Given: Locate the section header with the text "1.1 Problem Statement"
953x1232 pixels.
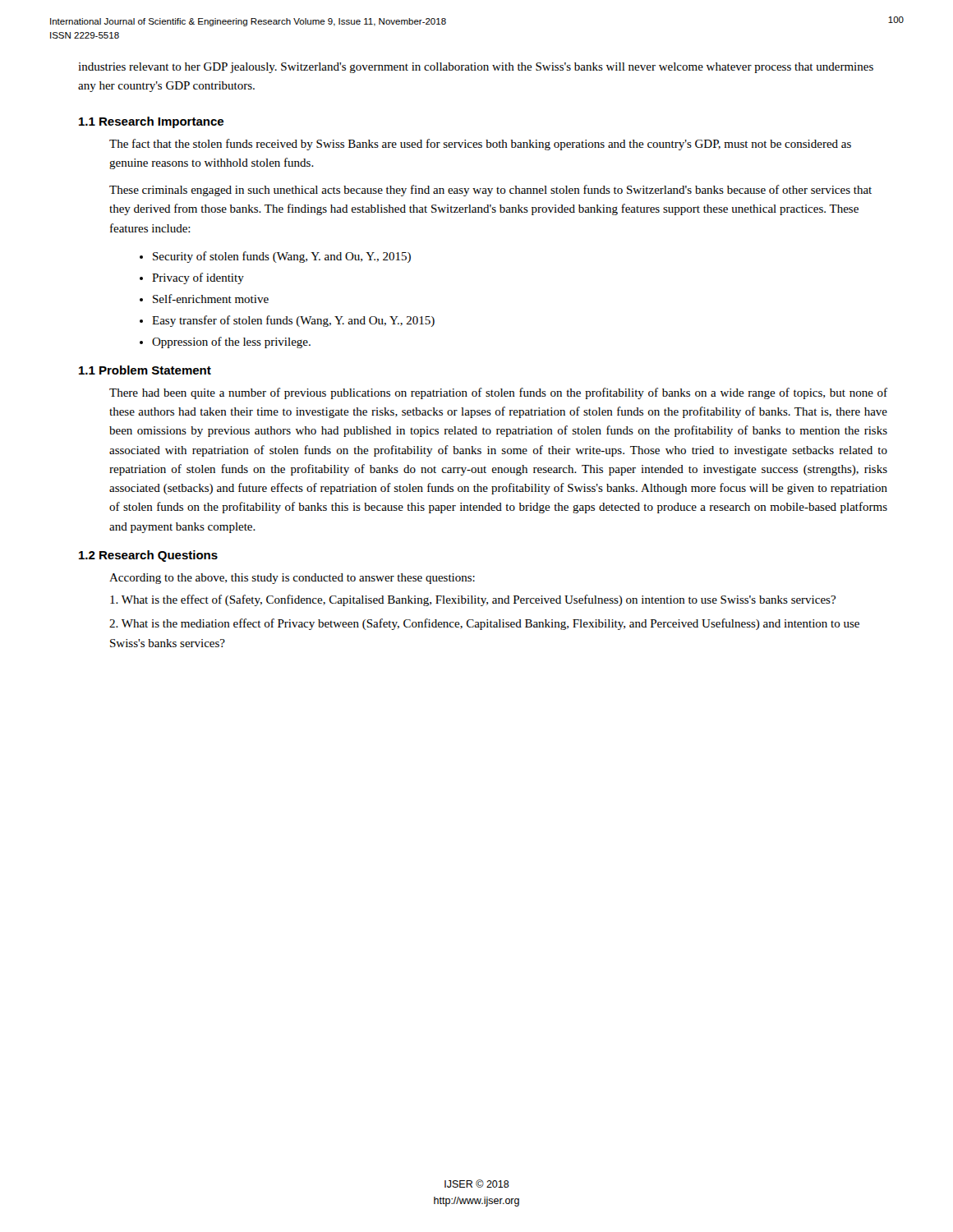Looking at the screenshot, I should [144, 370].
